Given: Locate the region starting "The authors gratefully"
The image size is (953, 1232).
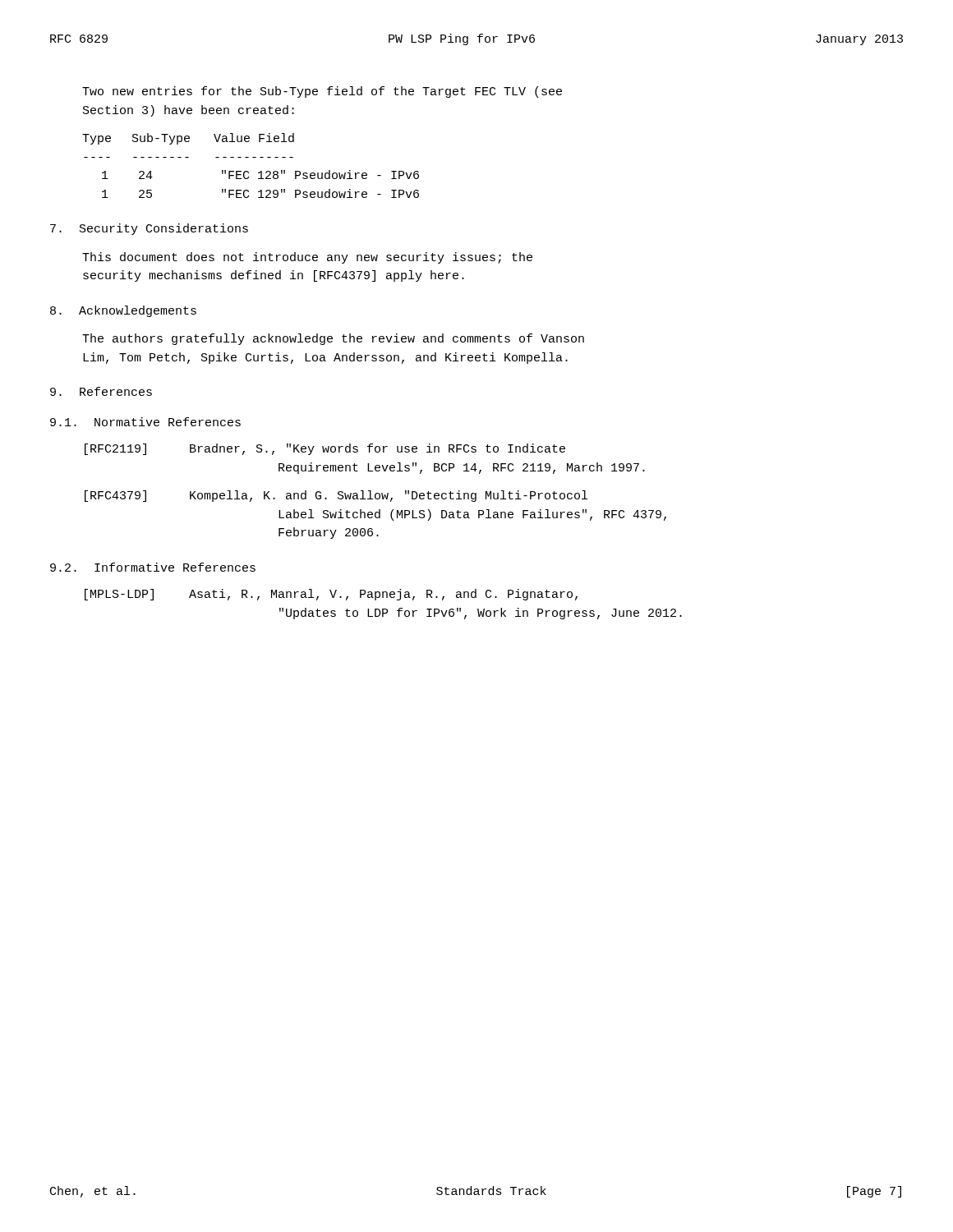Looking at the screenshot, I should coord(334,349).
